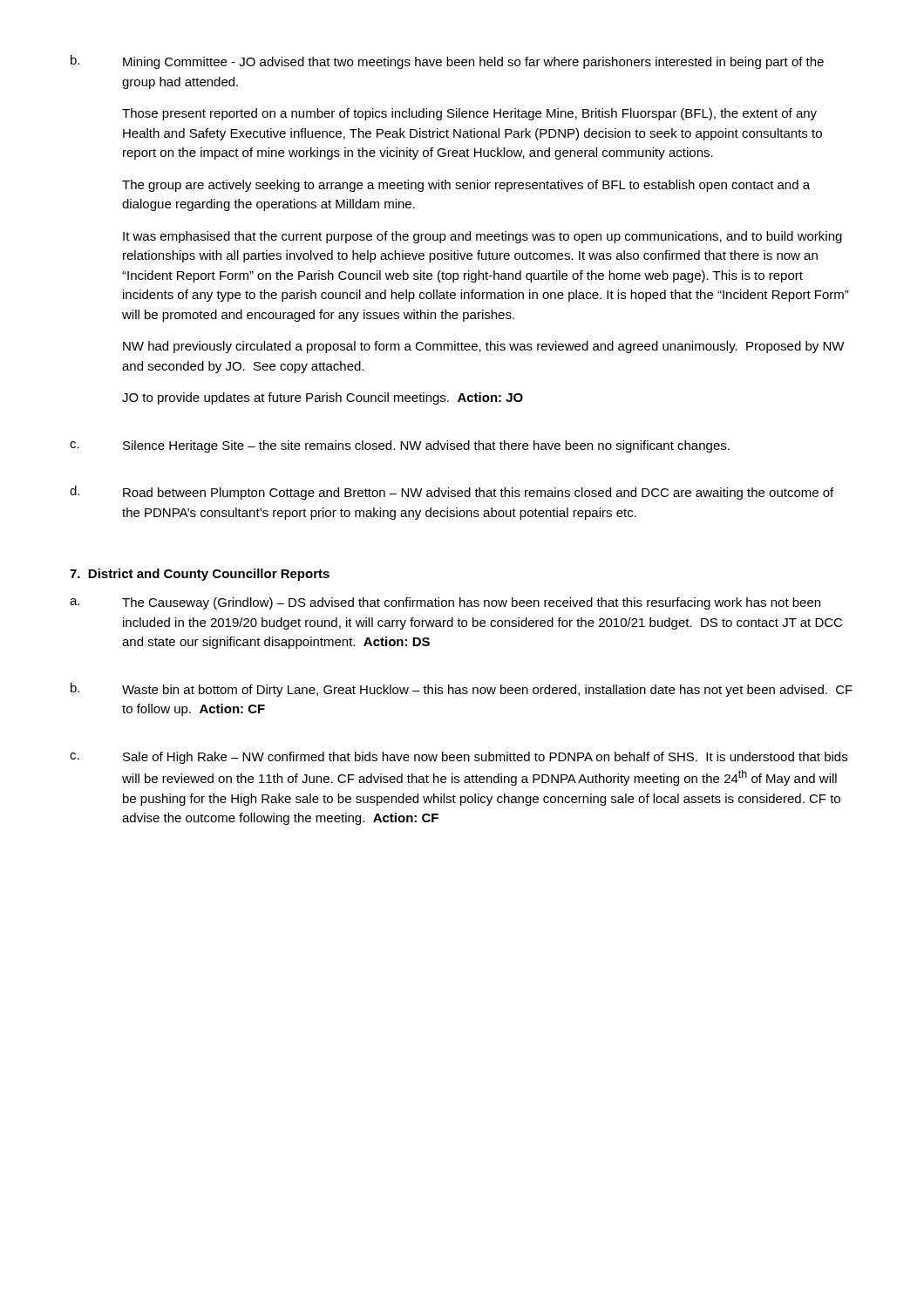Select the list item that says "d. Road between Plumpton Cottage and Bretton –"
Image resolution: width=924 pixels, height=1308 pixels.
462,509
